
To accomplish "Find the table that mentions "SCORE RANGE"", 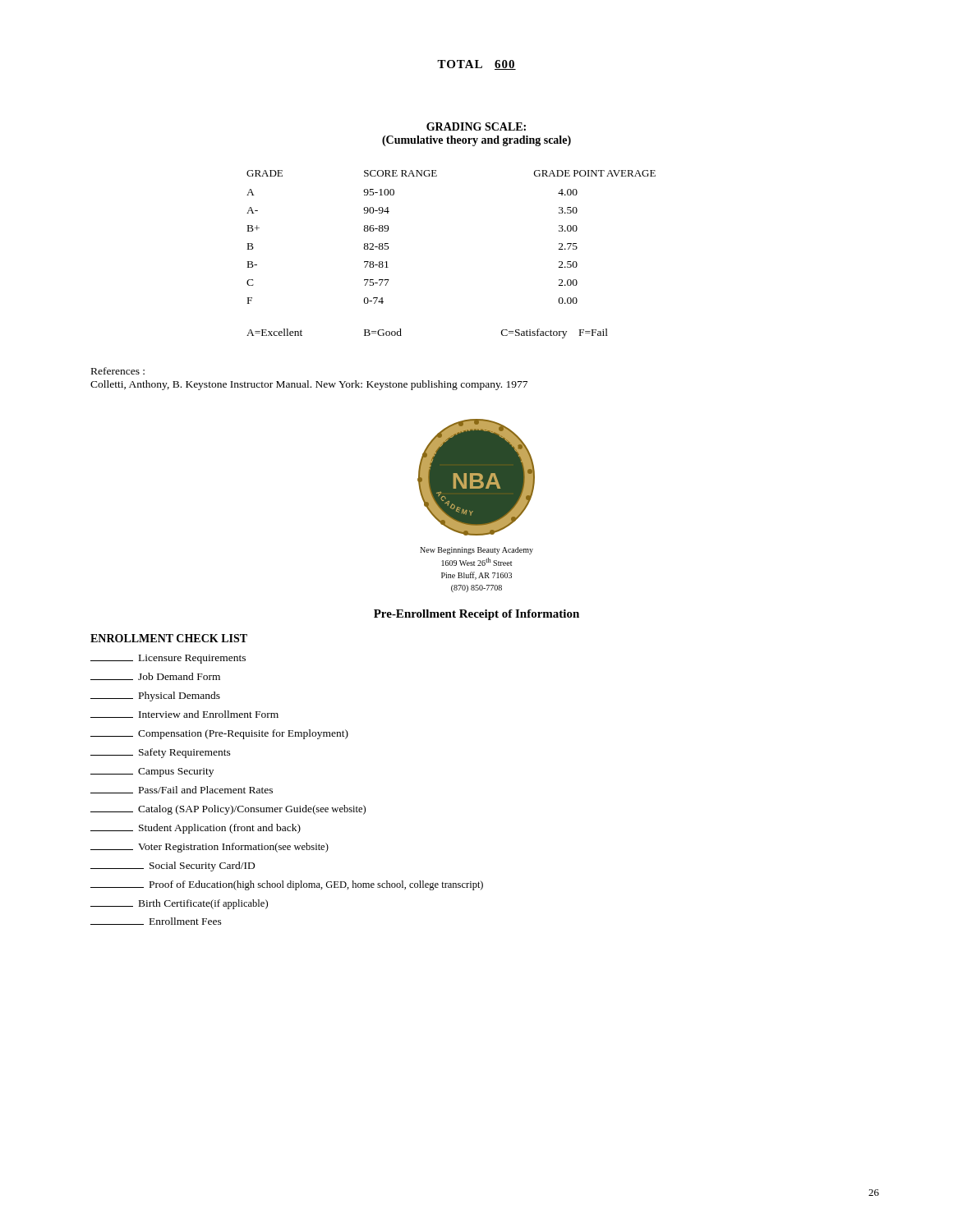I will 476,253.
